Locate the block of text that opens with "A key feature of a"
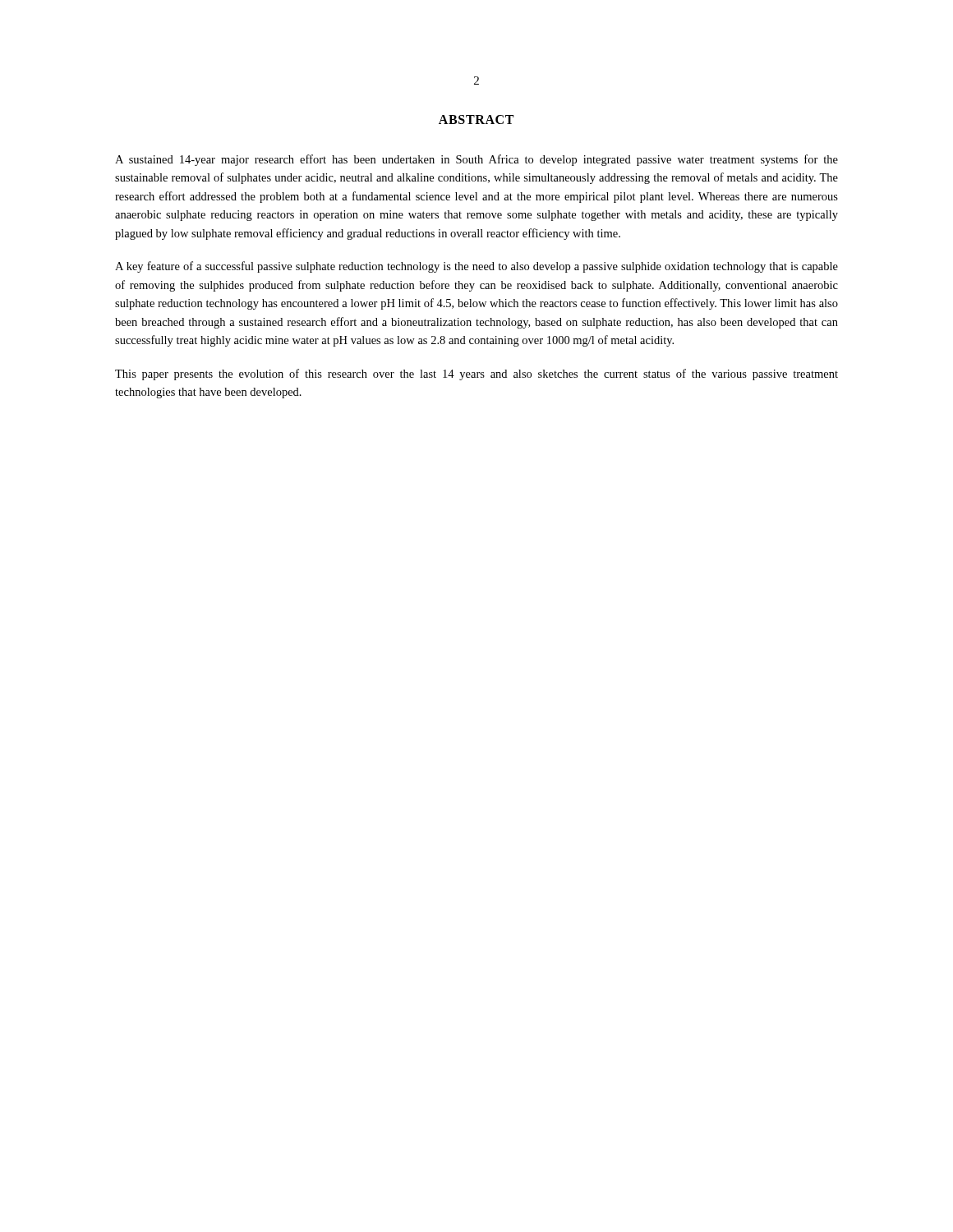Viewport: 953px width, 1232px height. [x=476, y=303]
